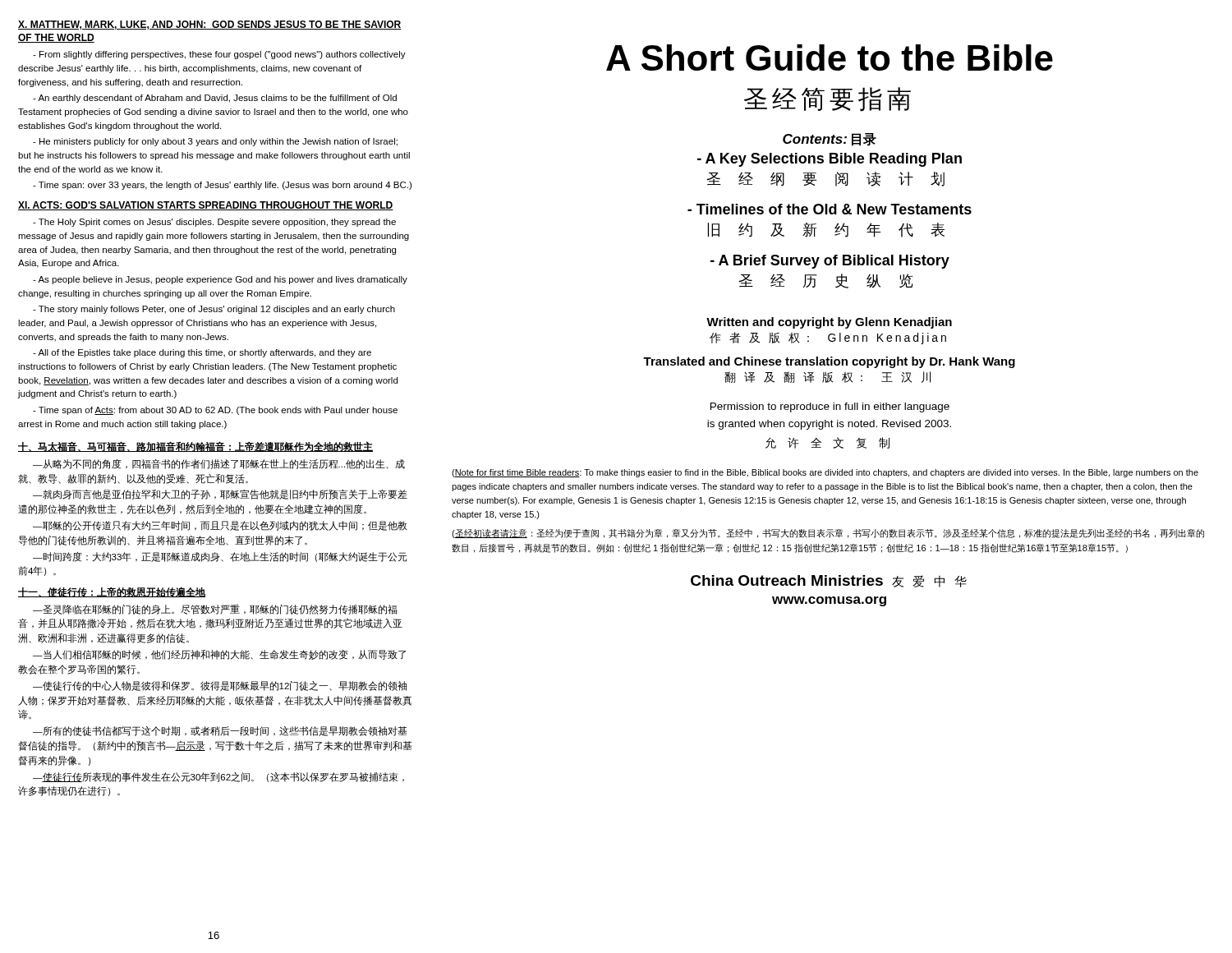
Task: Point to the block beginning "圣 经 纲 要 阅"
Action: coord(830,179)
